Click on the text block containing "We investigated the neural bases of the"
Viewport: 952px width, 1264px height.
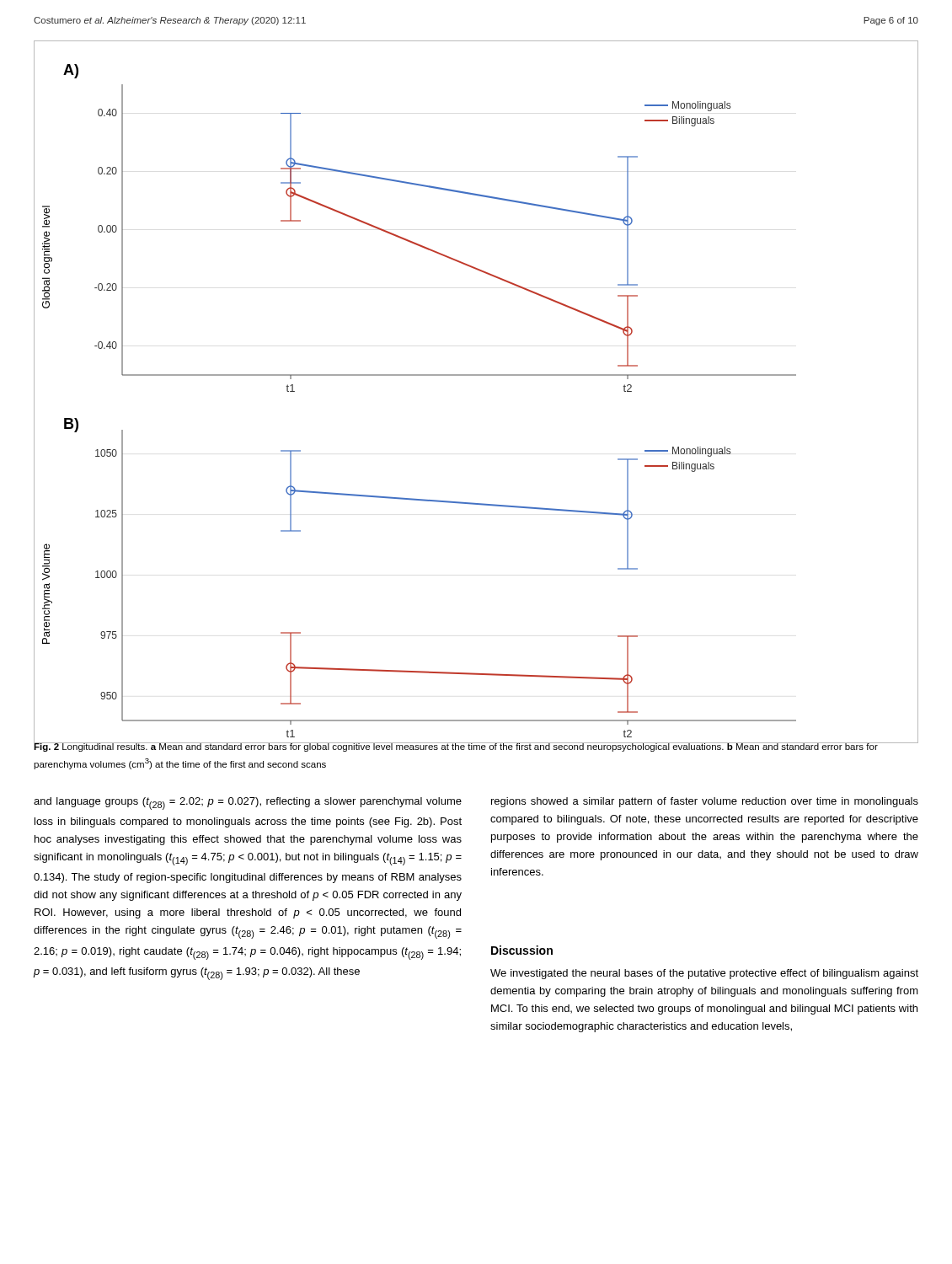pos(704,1000)
